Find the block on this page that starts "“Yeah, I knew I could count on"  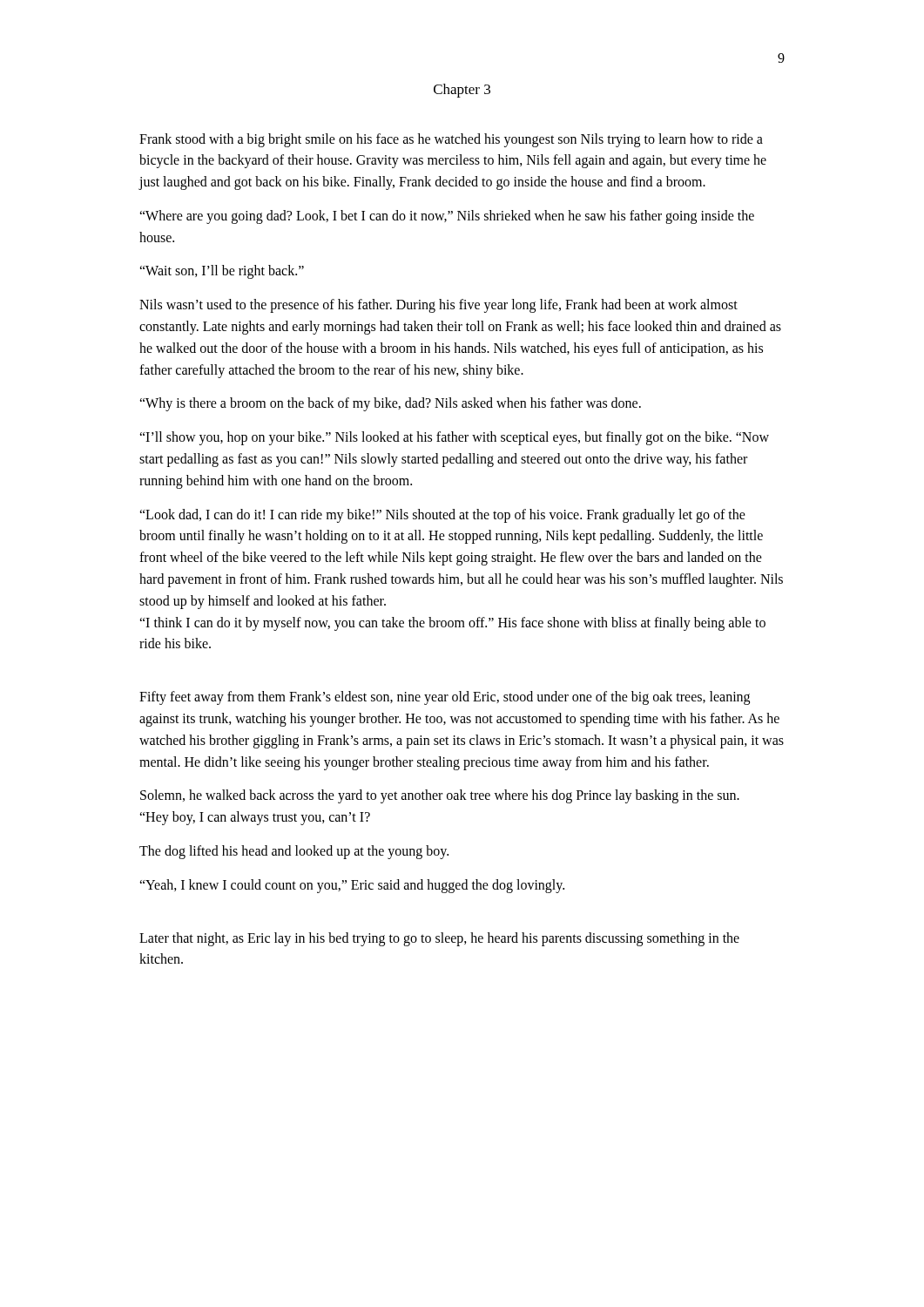[352, 885]
